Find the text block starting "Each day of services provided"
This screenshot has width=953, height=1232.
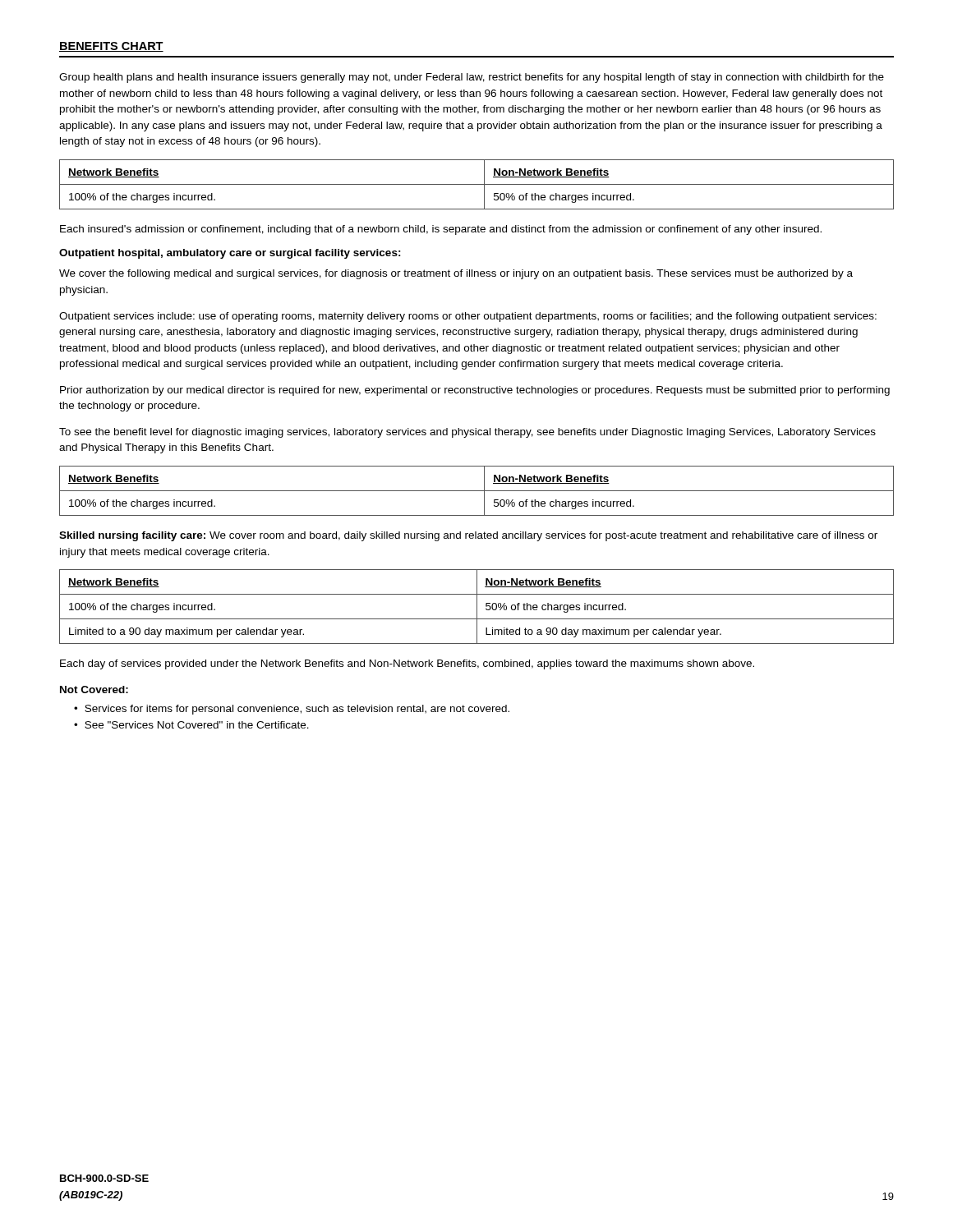407,663
